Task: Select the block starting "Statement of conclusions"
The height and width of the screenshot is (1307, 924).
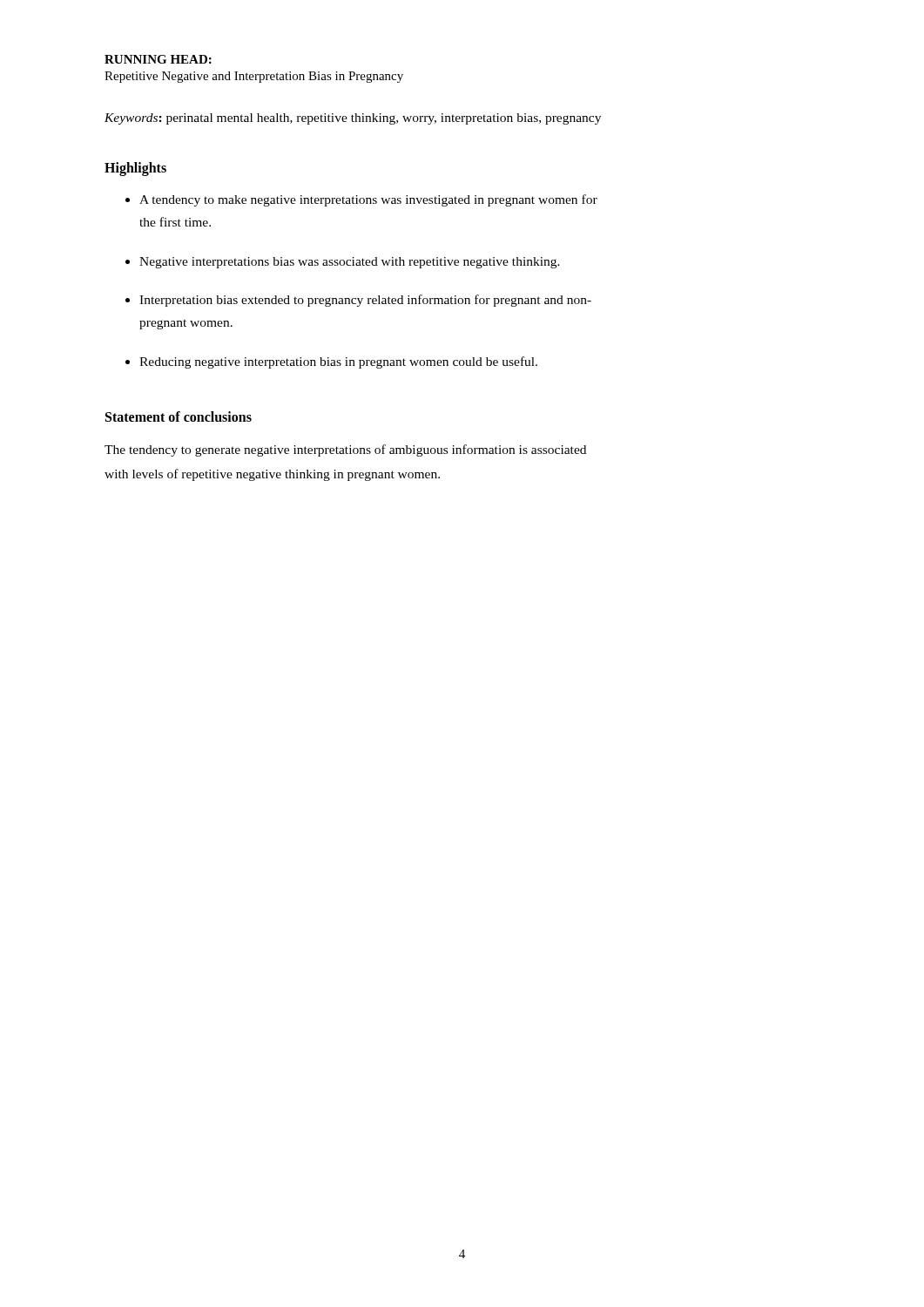Action: pyautogui.click(x=178, y=417)
